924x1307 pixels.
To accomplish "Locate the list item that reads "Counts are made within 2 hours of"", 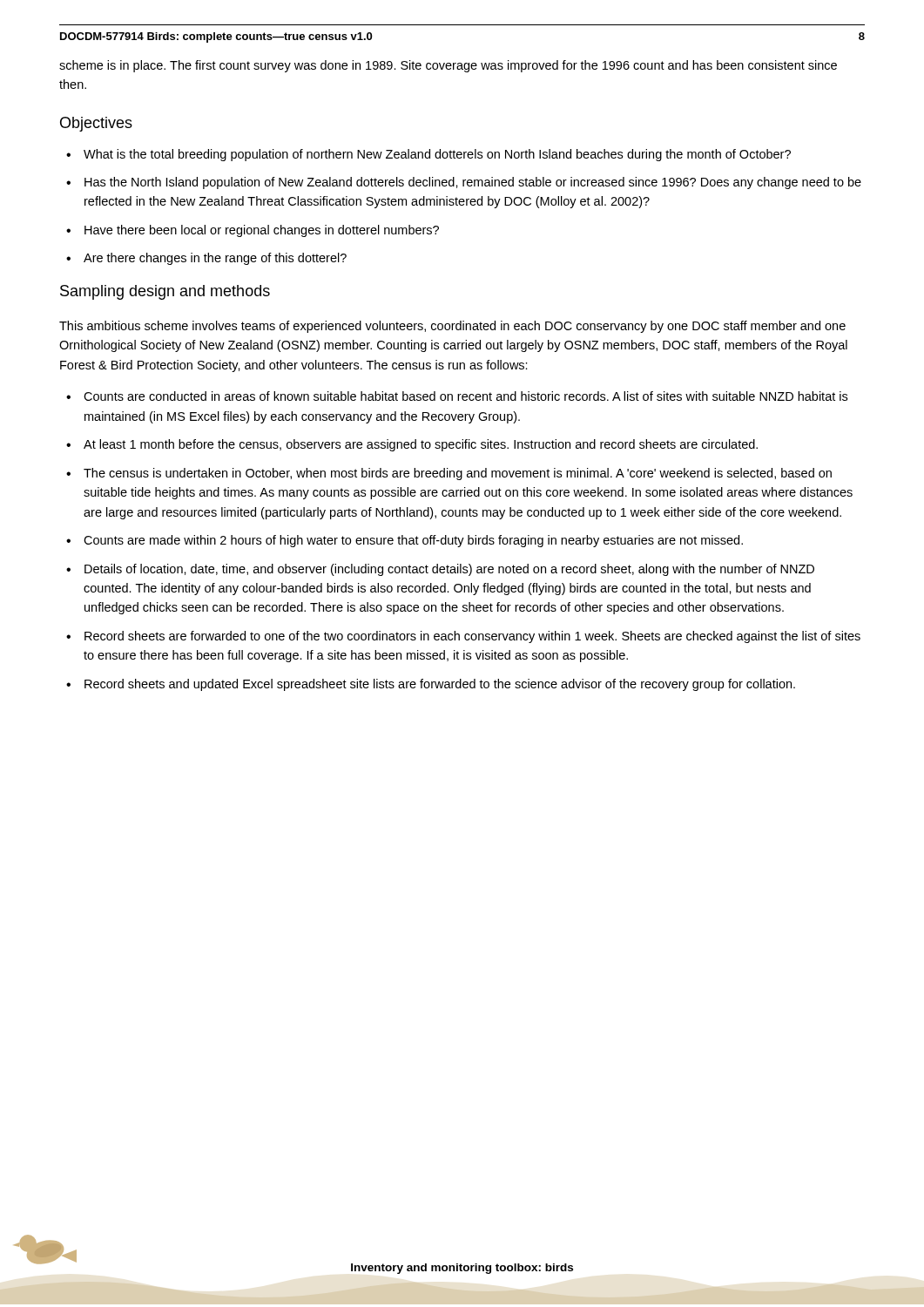I will tap(414, 540).
